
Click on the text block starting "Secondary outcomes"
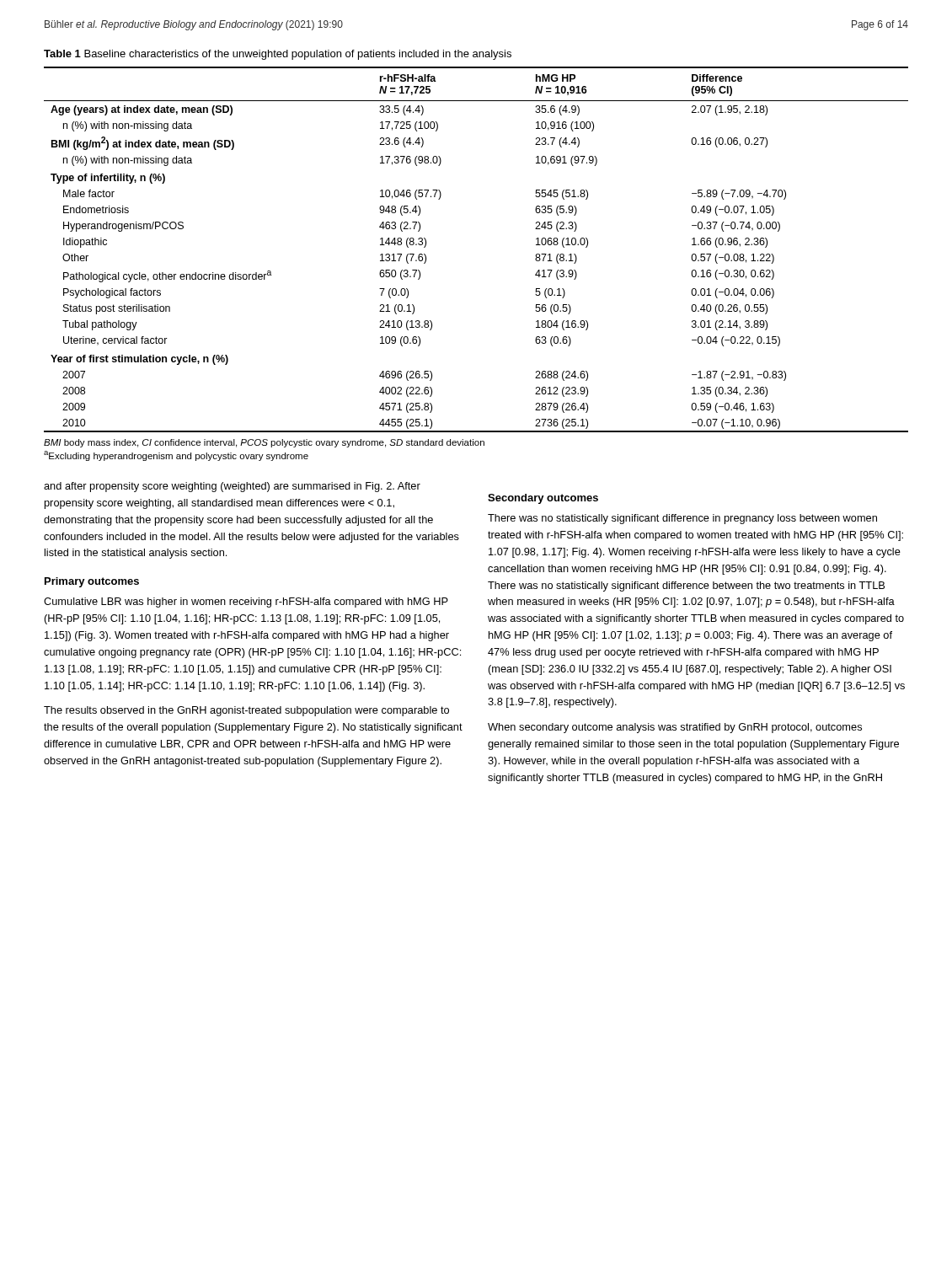click(543, 498)
